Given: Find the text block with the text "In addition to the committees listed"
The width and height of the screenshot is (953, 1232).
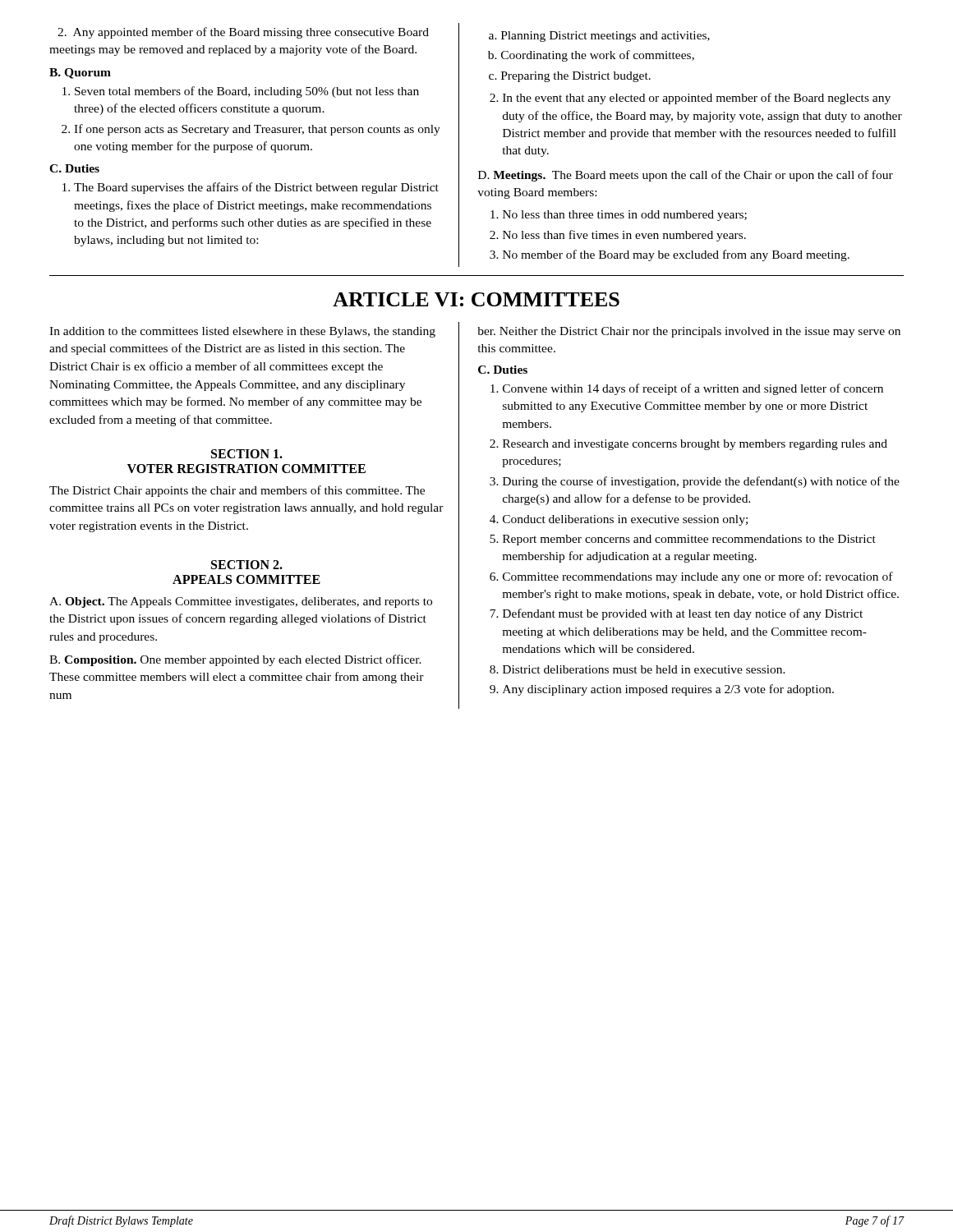Looking at the screenshot, I should tap(242, 375).
